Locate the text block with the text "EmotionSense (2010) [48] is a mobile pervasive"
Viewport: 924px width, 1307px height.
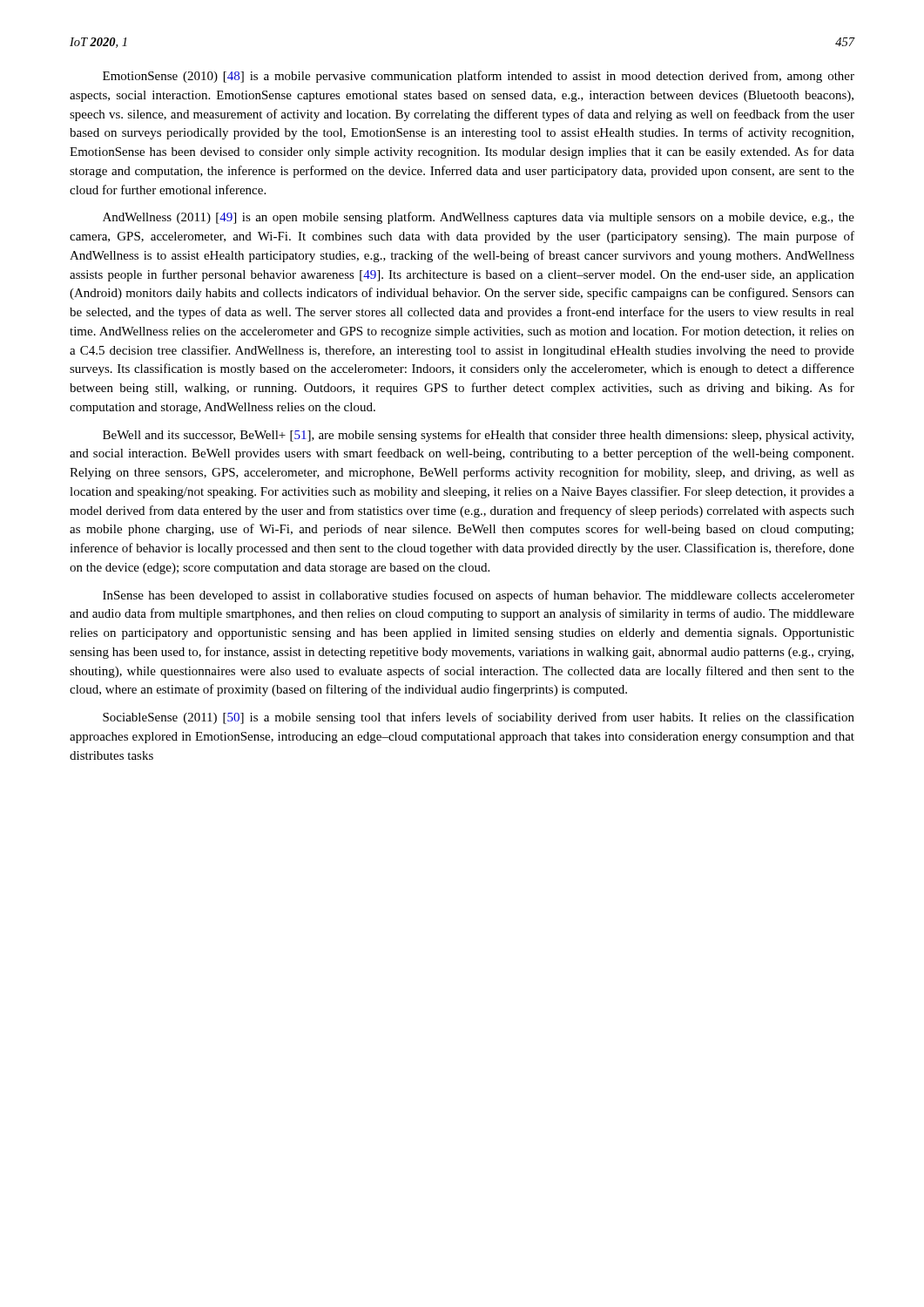462,133
